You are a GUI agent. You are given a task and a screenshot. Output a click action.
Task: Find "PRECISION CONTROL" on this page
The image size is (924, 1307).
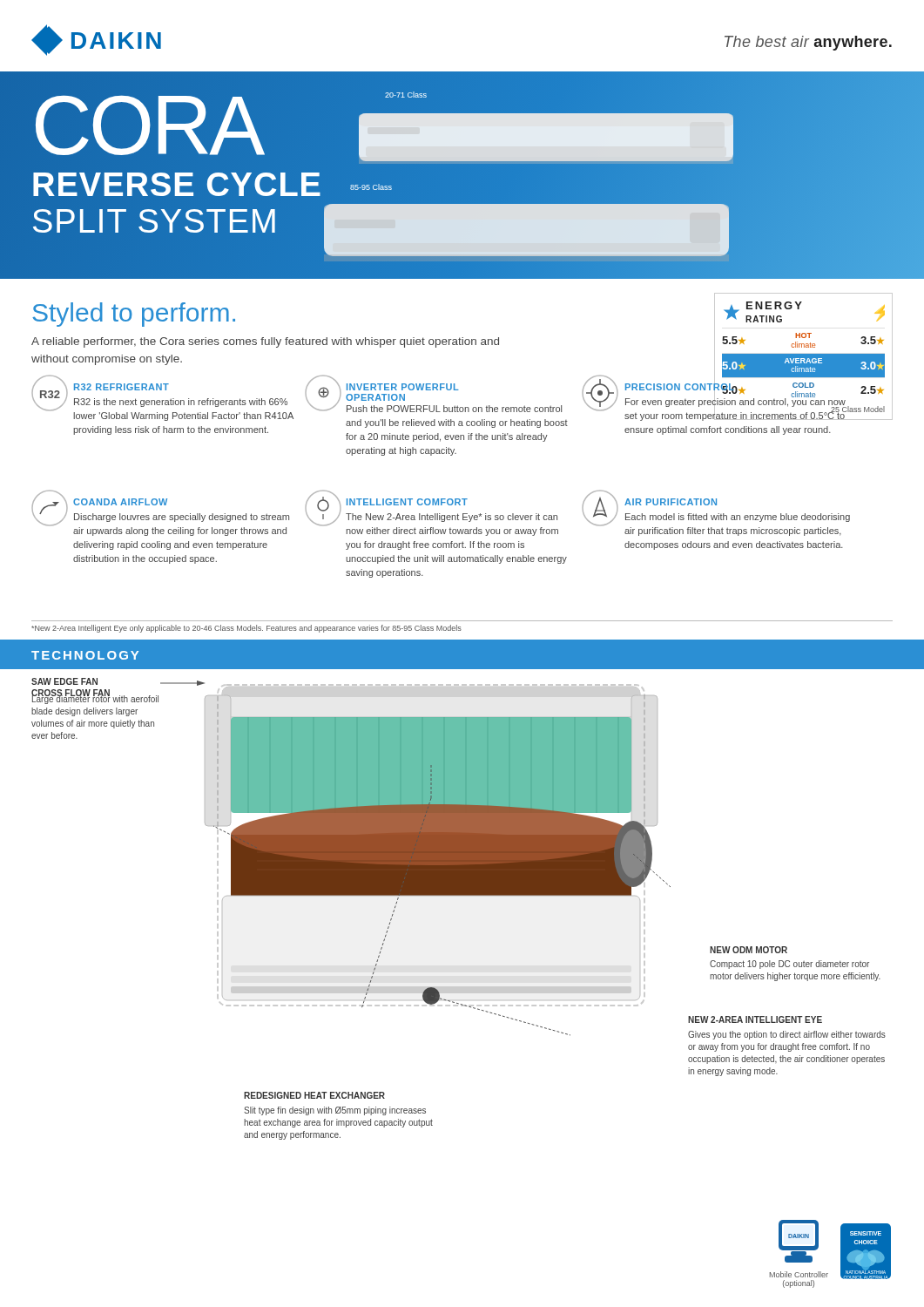coord(680,387)
